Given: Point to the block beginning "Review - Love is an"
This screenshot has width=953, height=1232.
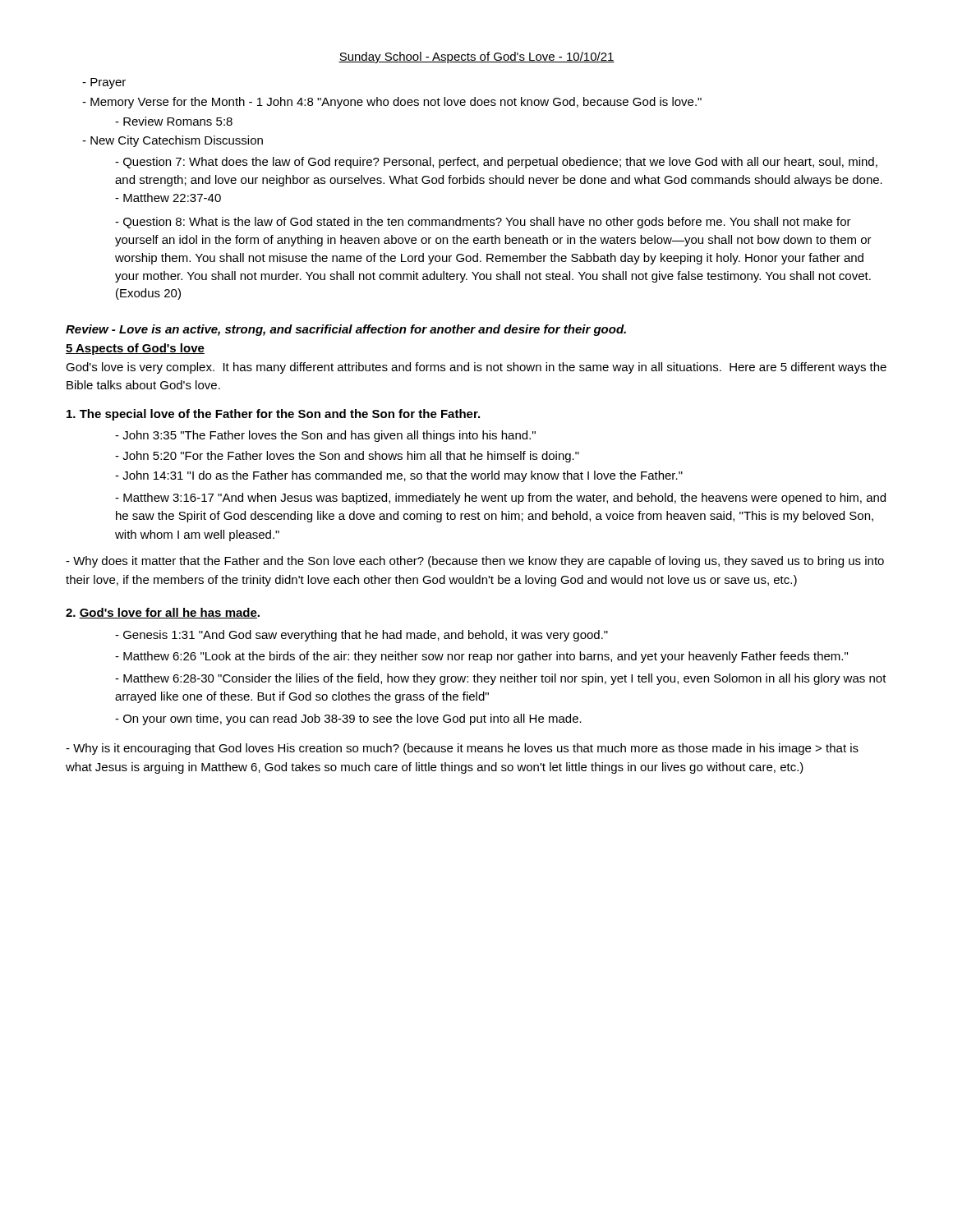Looking at the screenshot, I should click(346, 329).
